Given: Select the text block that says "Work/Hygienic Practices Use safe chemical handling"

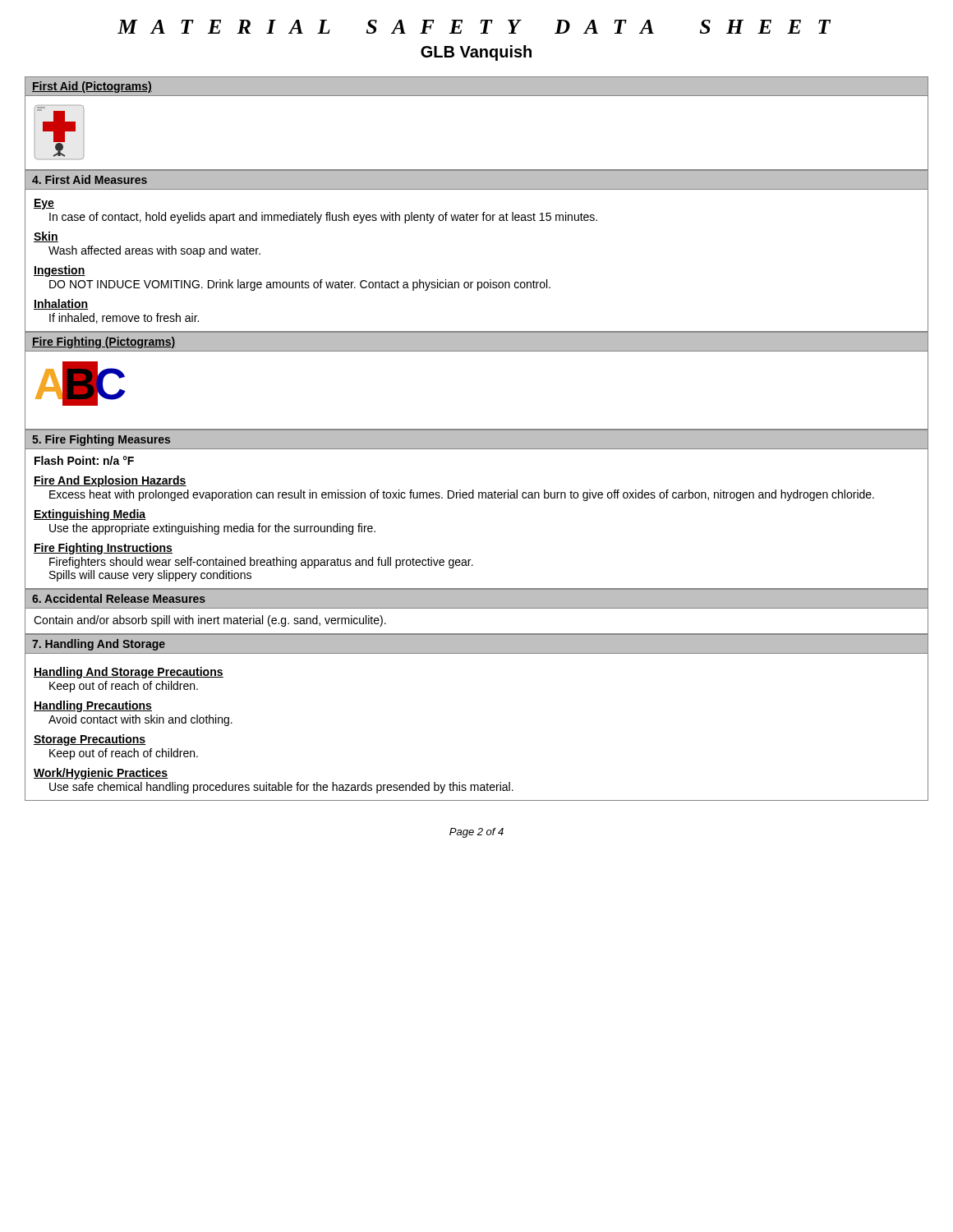Looking at the screenshot, I should pyautogui.click(x=476, y=780).
